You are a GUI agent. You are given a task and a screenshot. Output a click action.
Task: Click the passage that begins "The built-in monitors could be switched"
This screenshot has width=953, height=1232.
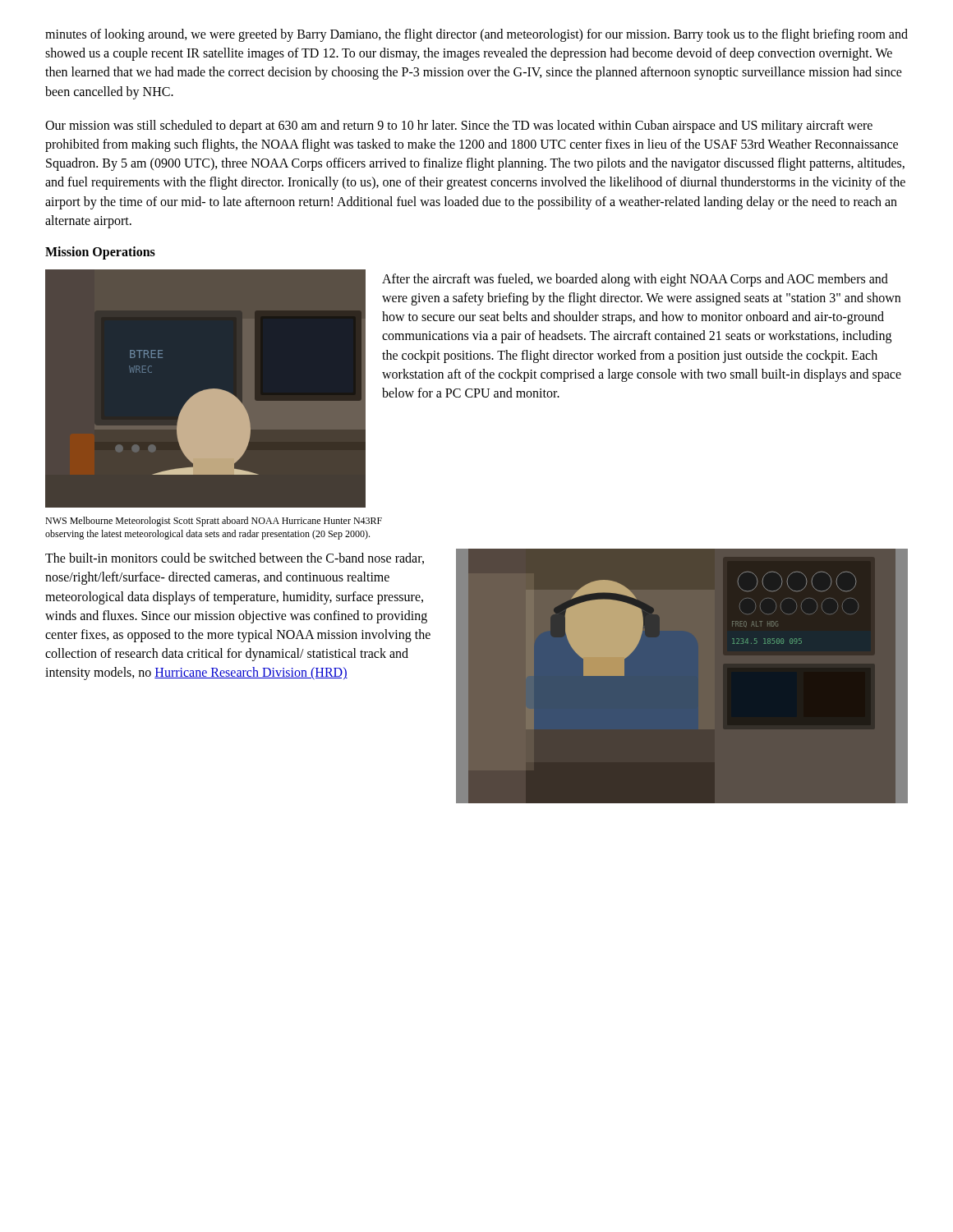(x=238, y=615)
